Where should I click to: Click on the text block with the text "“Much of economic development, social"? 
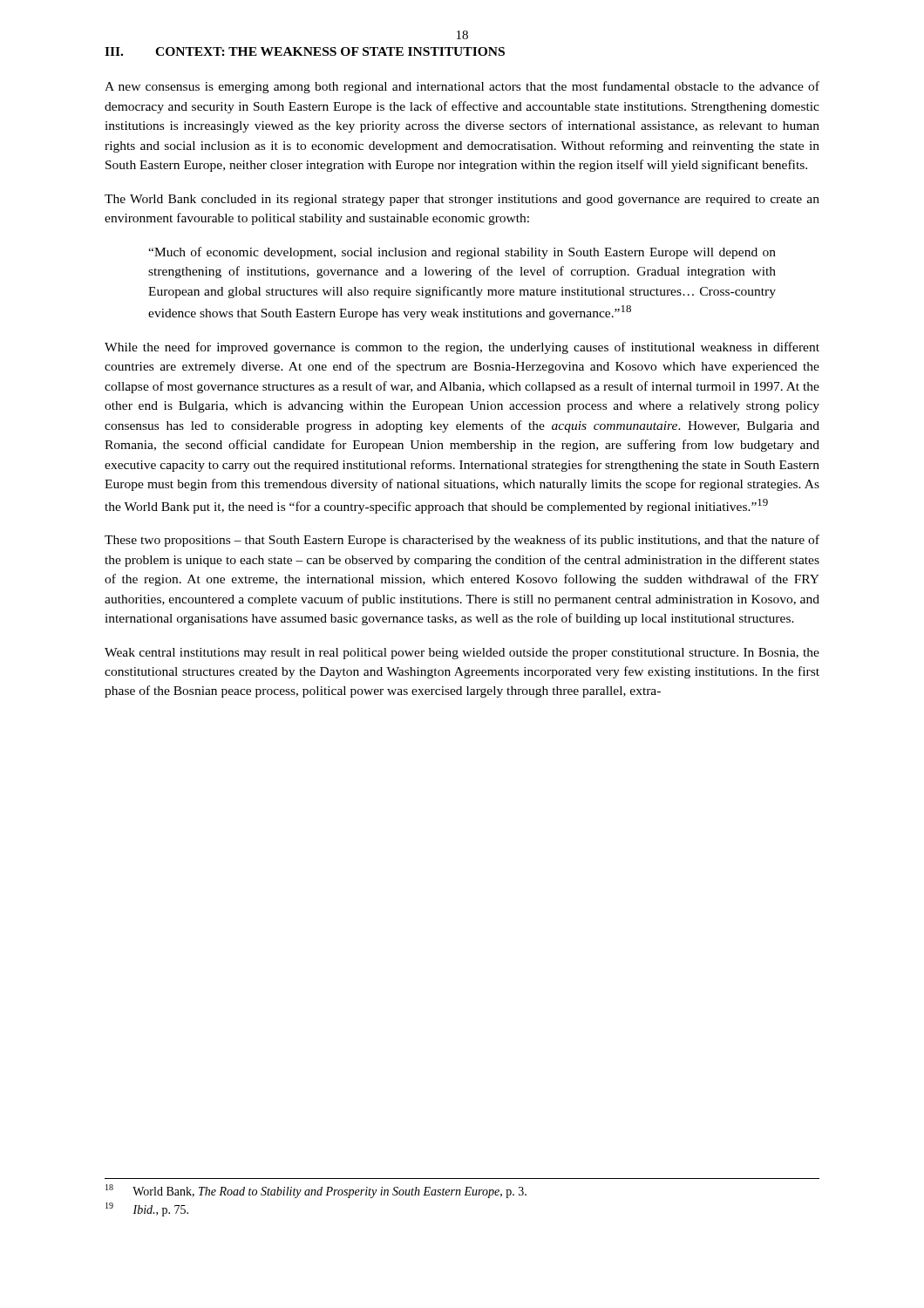[462, 282]
